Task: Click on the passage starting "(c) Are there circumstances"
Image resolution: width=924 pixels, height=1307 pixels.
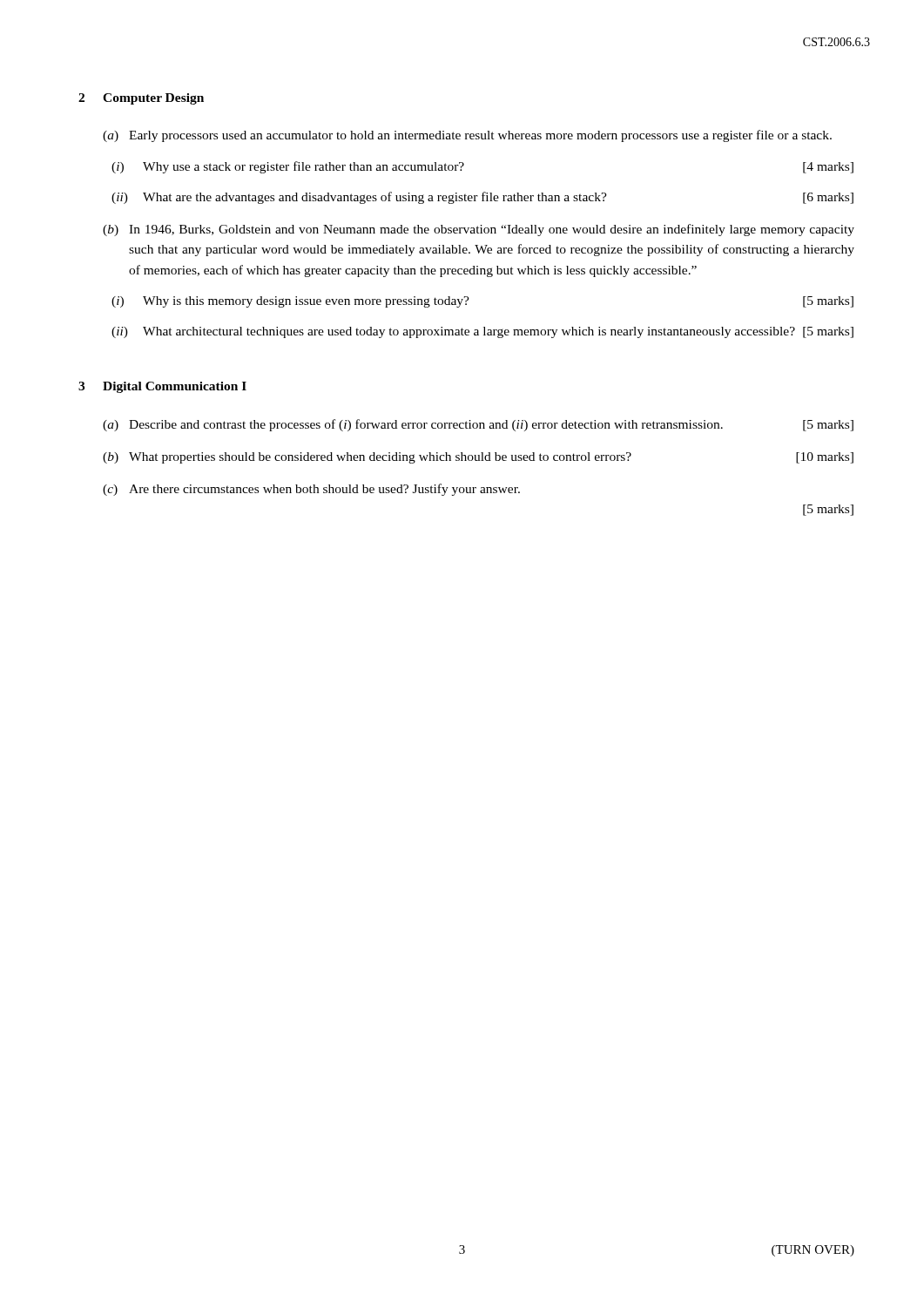Action: (479, 499)
